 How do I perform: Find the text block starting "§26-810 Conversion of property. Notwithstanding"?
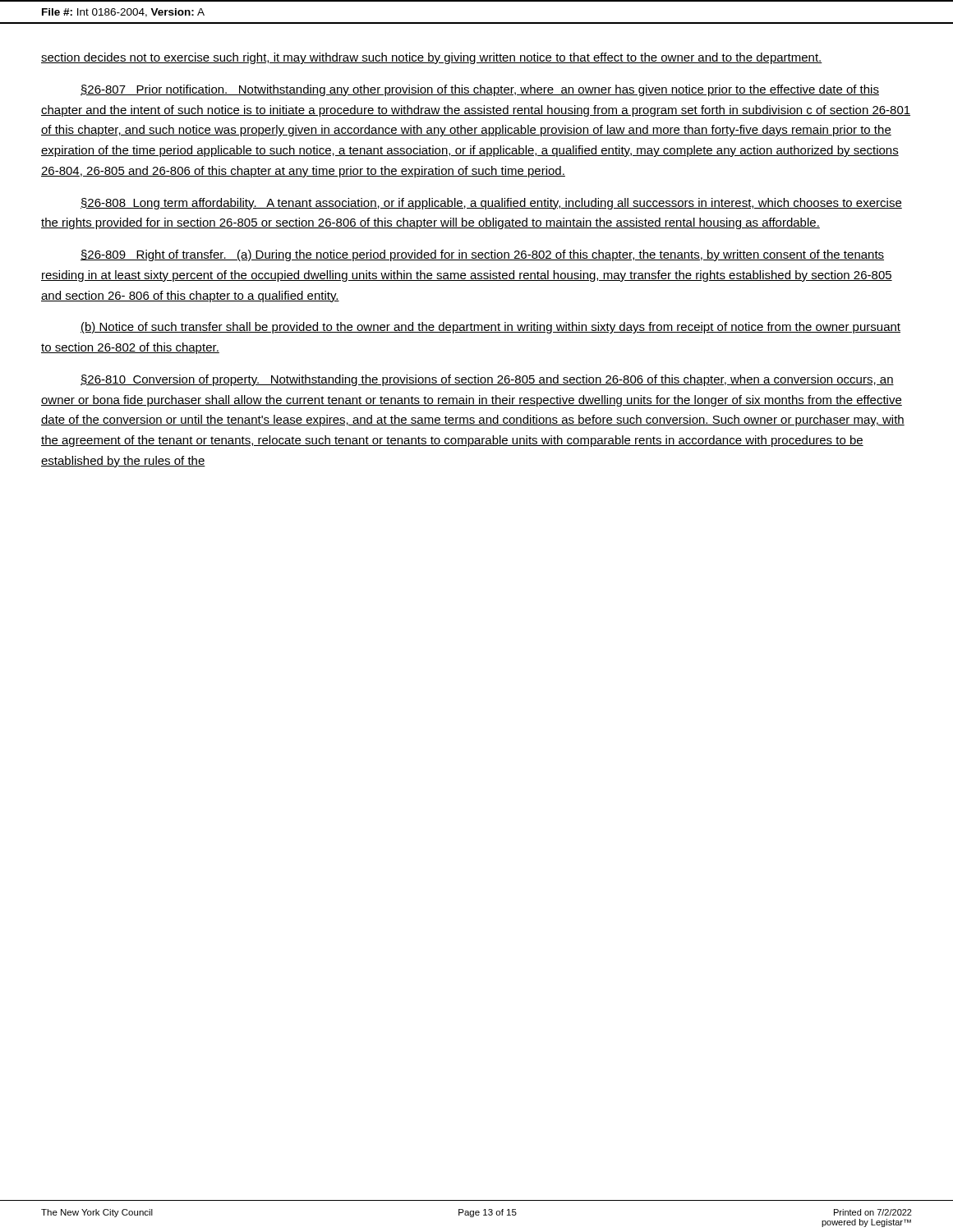coord(473,419)
